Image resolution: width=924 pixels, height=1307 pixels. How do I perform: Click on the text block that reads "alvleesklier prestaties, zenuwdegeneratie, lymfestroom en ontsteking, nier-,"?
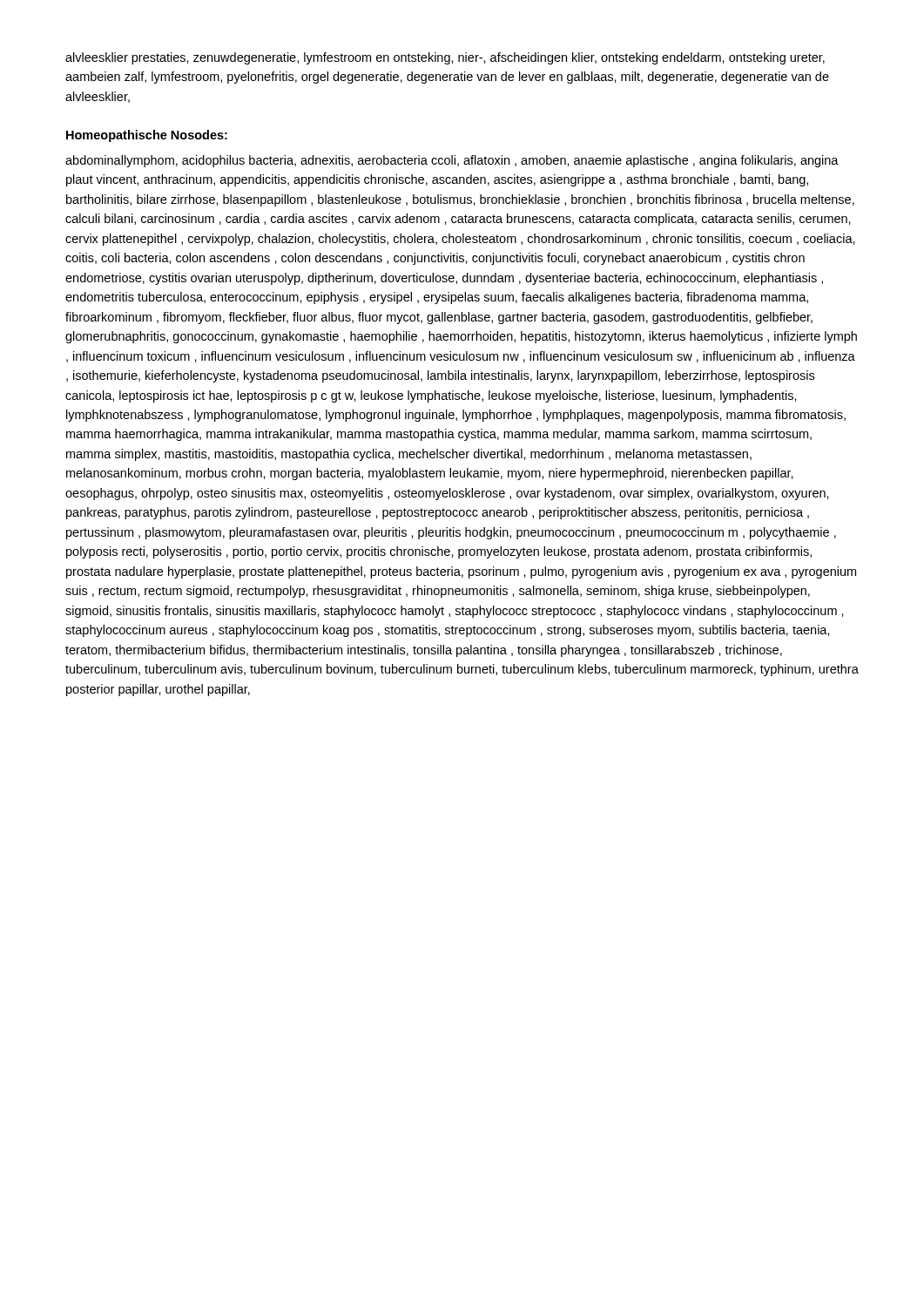coord(447,77)
